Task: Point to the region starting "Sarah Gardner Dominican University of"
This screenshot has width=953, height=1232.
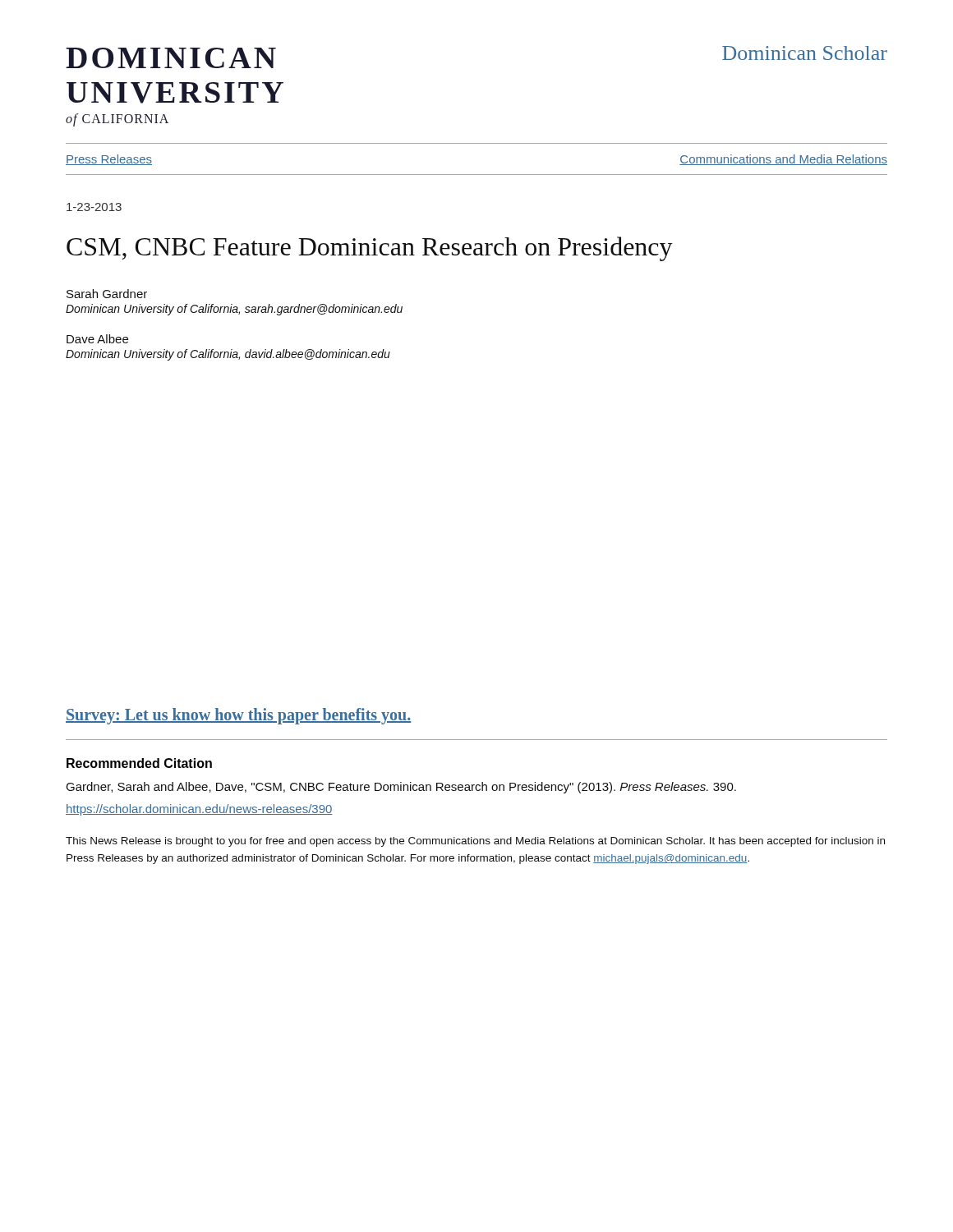Action: click(107, 294)
